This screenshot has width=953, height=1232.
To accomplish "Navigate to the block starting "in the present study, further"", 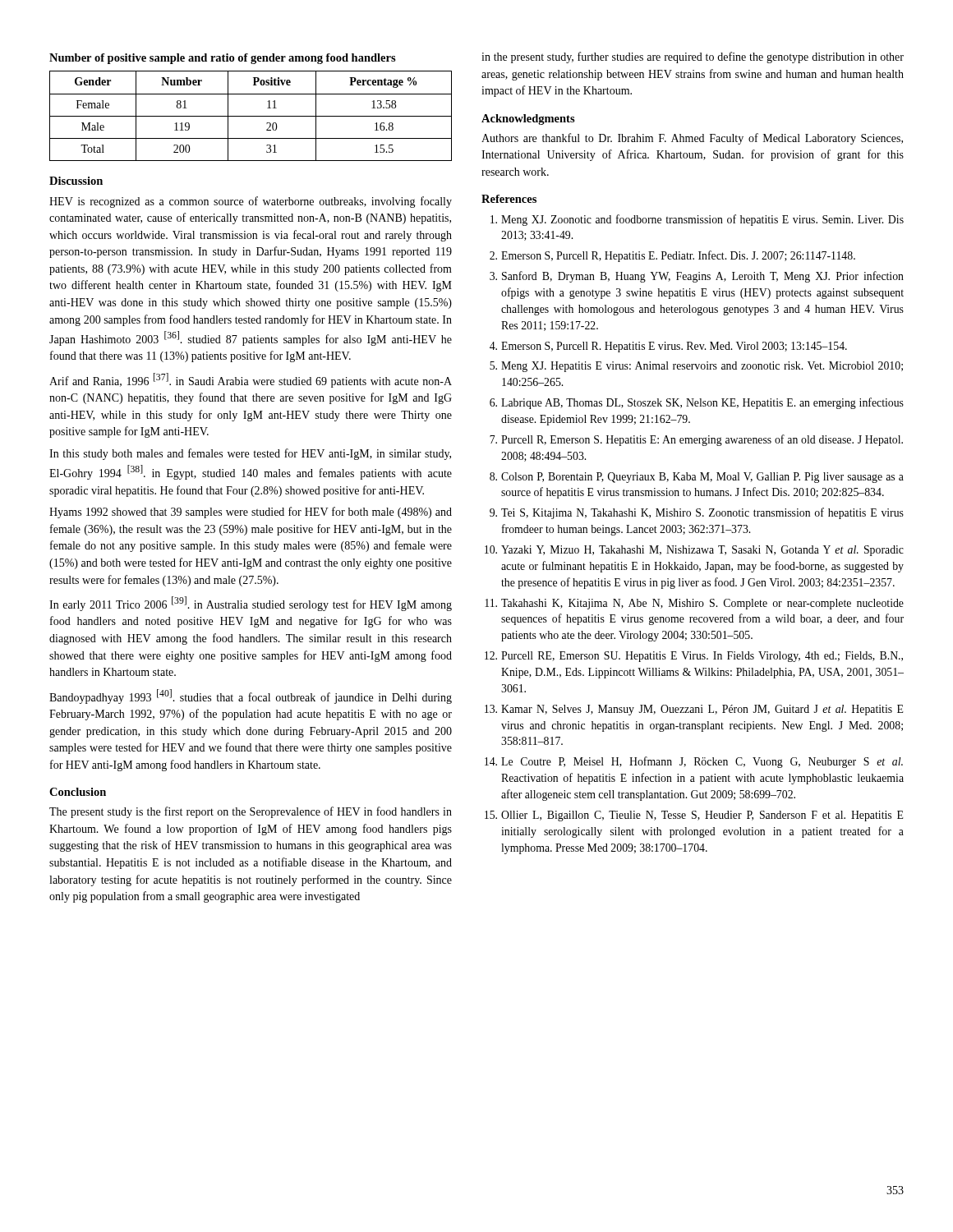I will click(693, 75).
